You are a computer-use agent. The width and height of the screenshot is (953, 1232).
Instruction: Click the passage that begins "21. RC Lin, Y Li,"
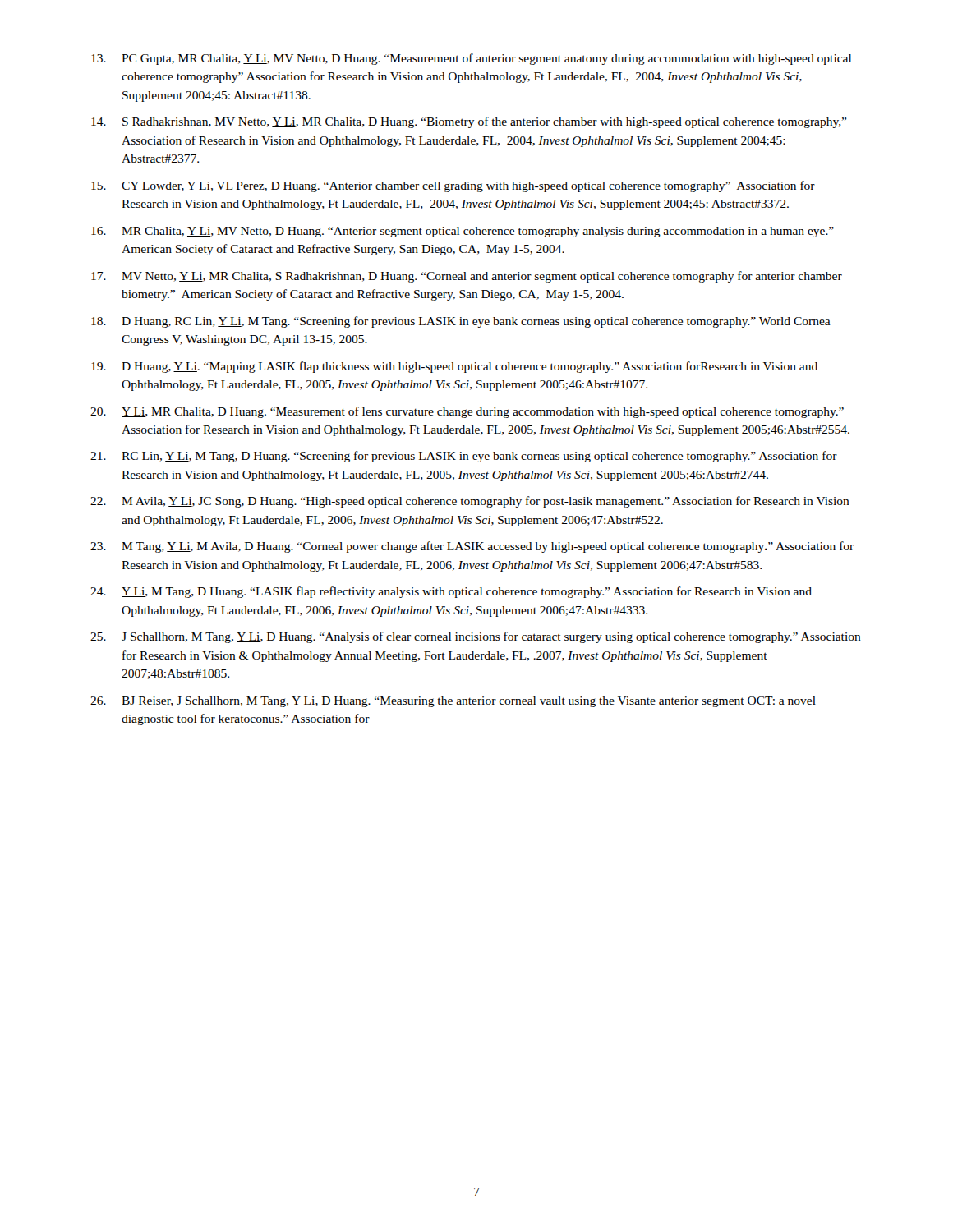(x=476, y=466)
